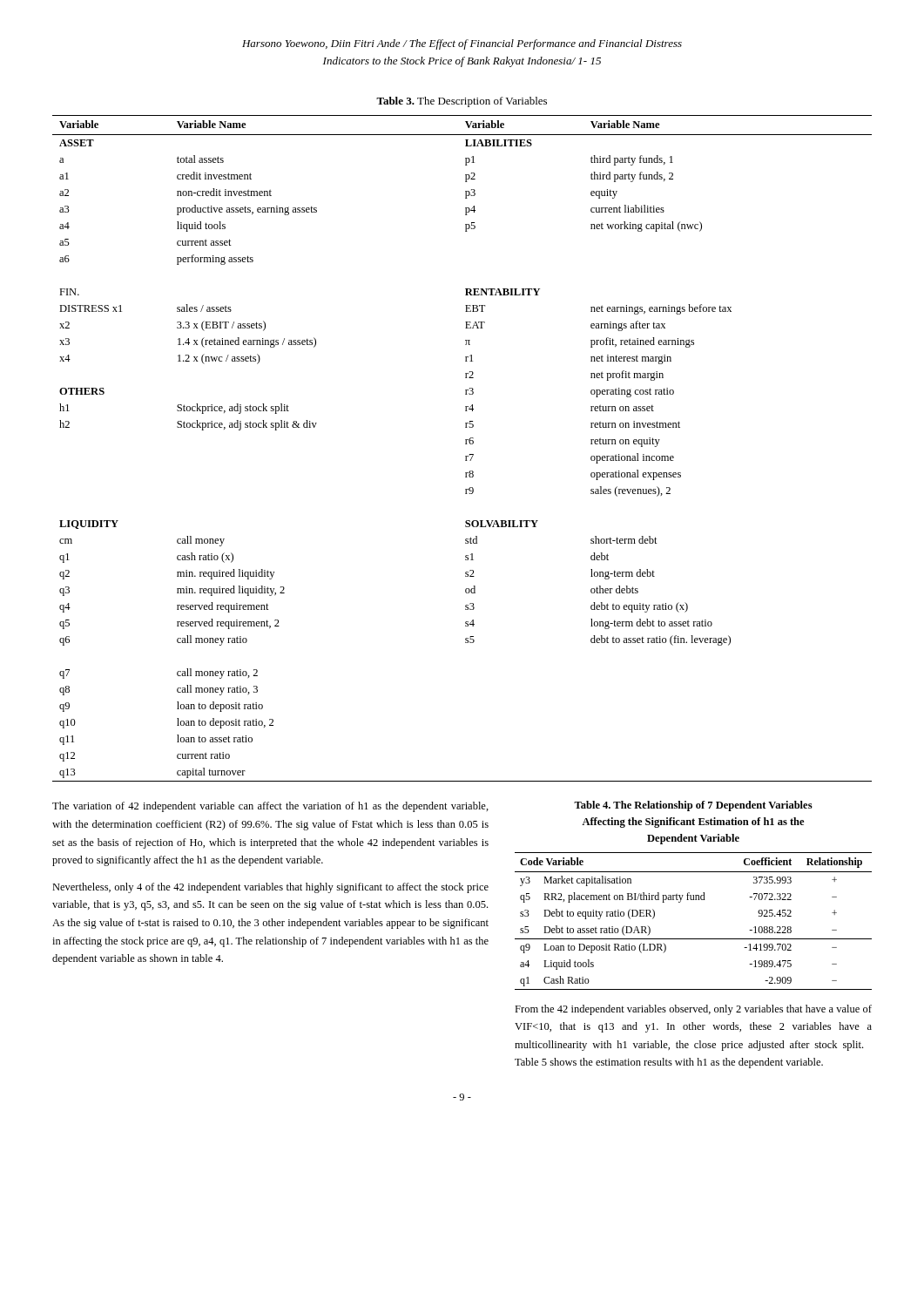Find the text block starting "Table 4. The Relationship of"
The width and height of the screenshot is (924, 1307).
(693, 822)
